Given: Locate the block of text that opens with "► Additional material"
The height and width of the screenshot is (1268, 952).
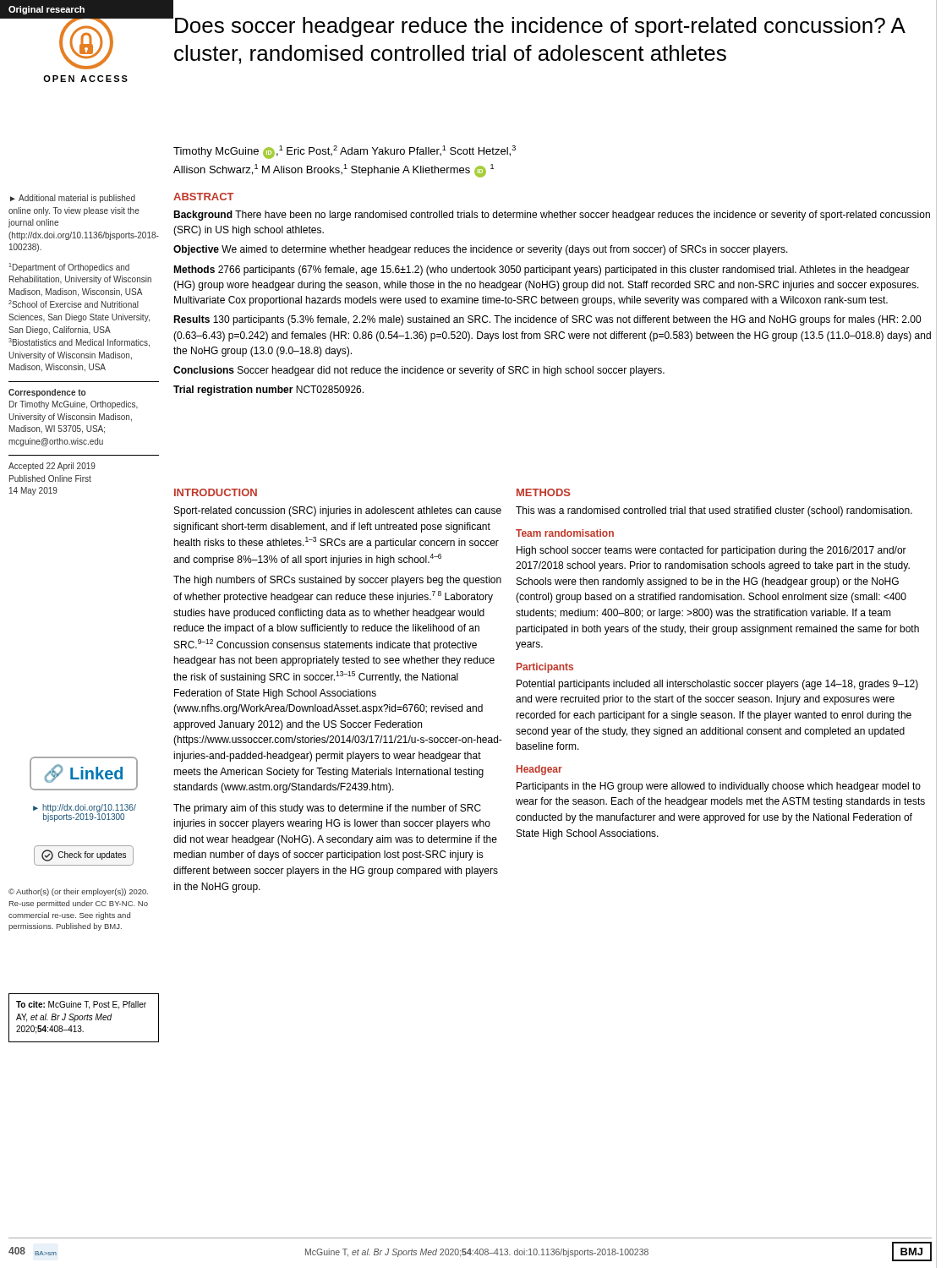Looking at the screenshot, I should (x=84, y=223).
